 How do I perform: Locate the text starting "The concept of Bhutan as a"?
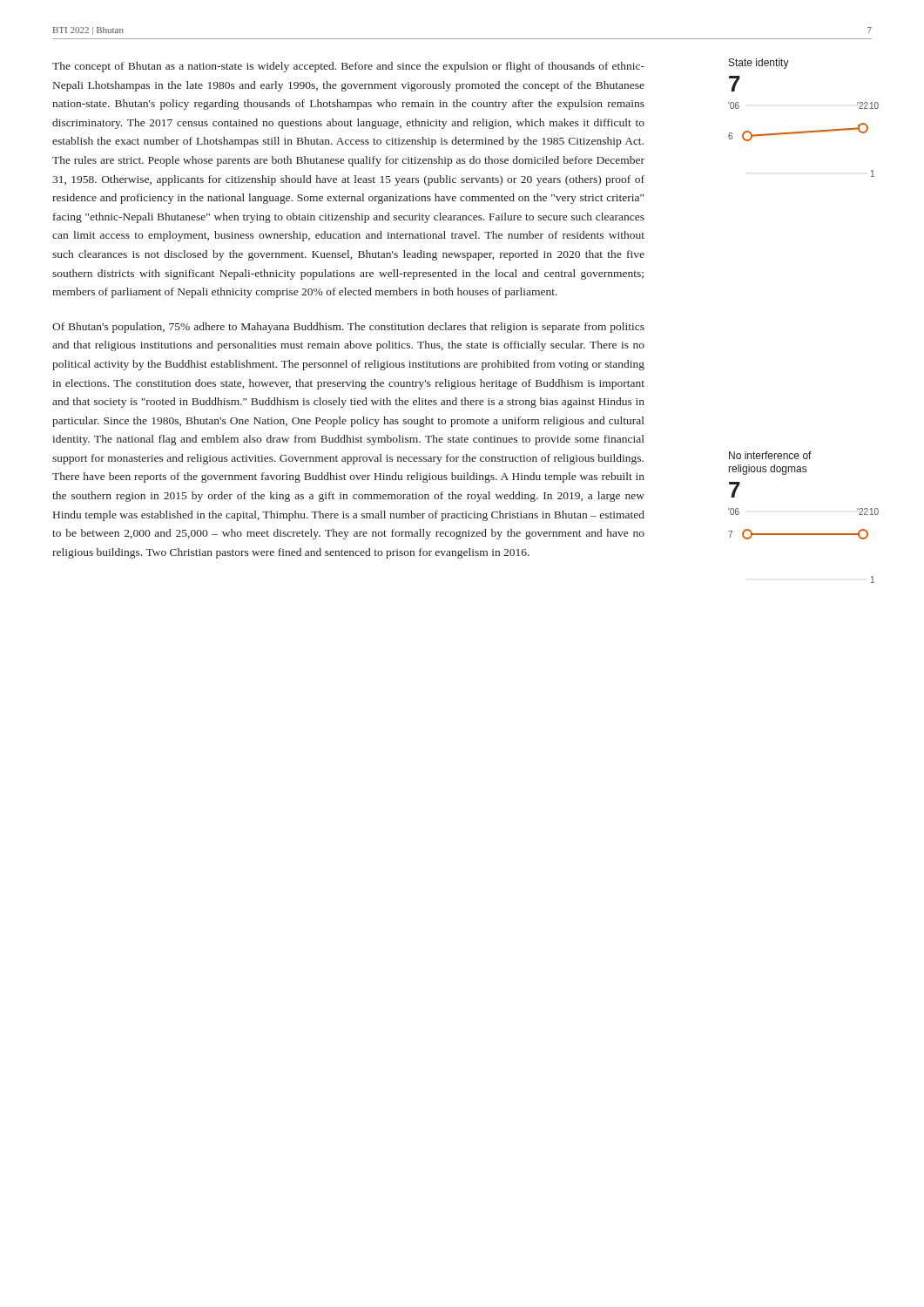pyautogui.click(x=348, y=179)
